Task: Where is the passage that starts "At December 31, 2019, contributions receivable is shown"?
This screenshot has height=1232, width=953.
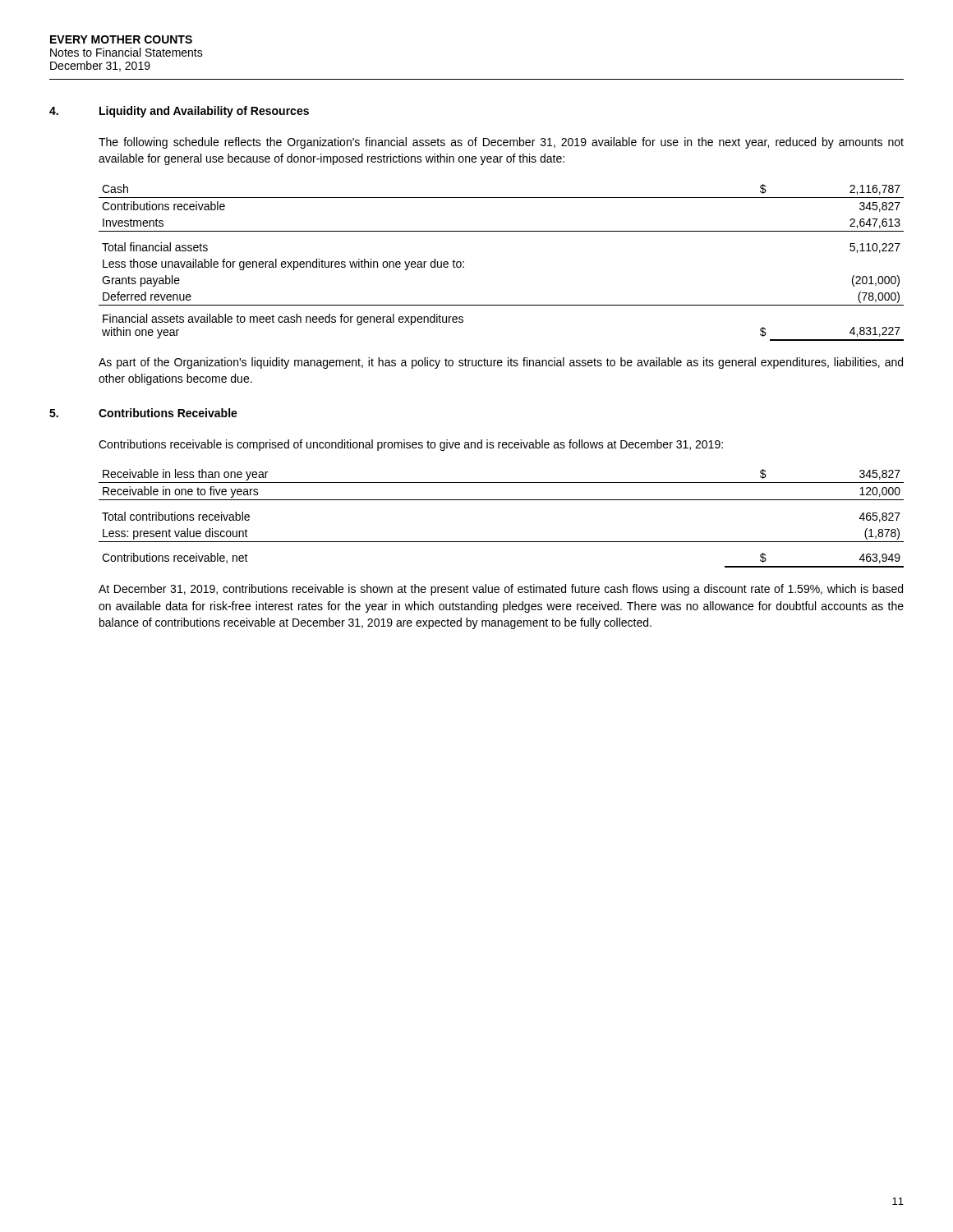Action: (x=501, y=606)
